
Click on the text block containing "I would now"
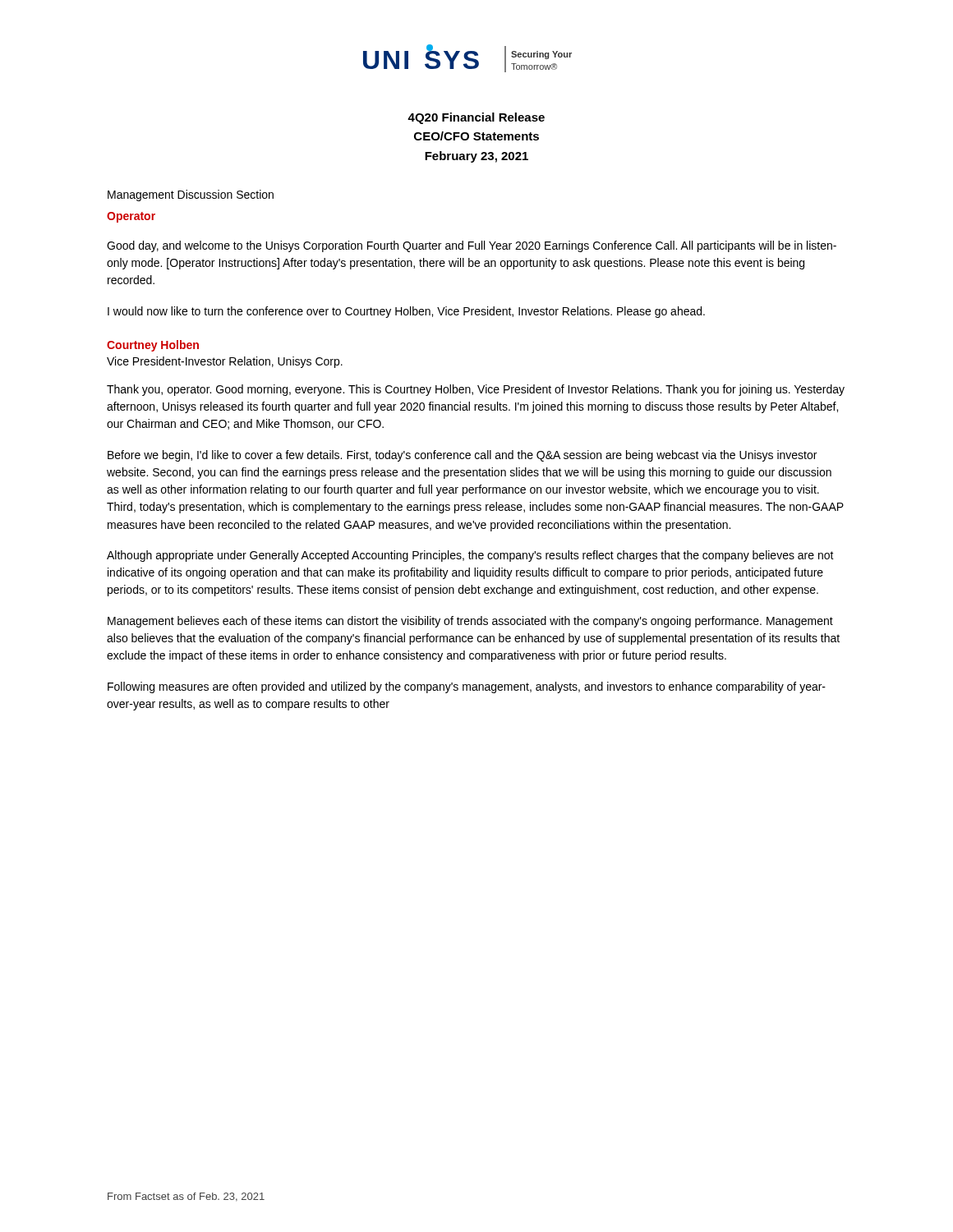point(406,311)
